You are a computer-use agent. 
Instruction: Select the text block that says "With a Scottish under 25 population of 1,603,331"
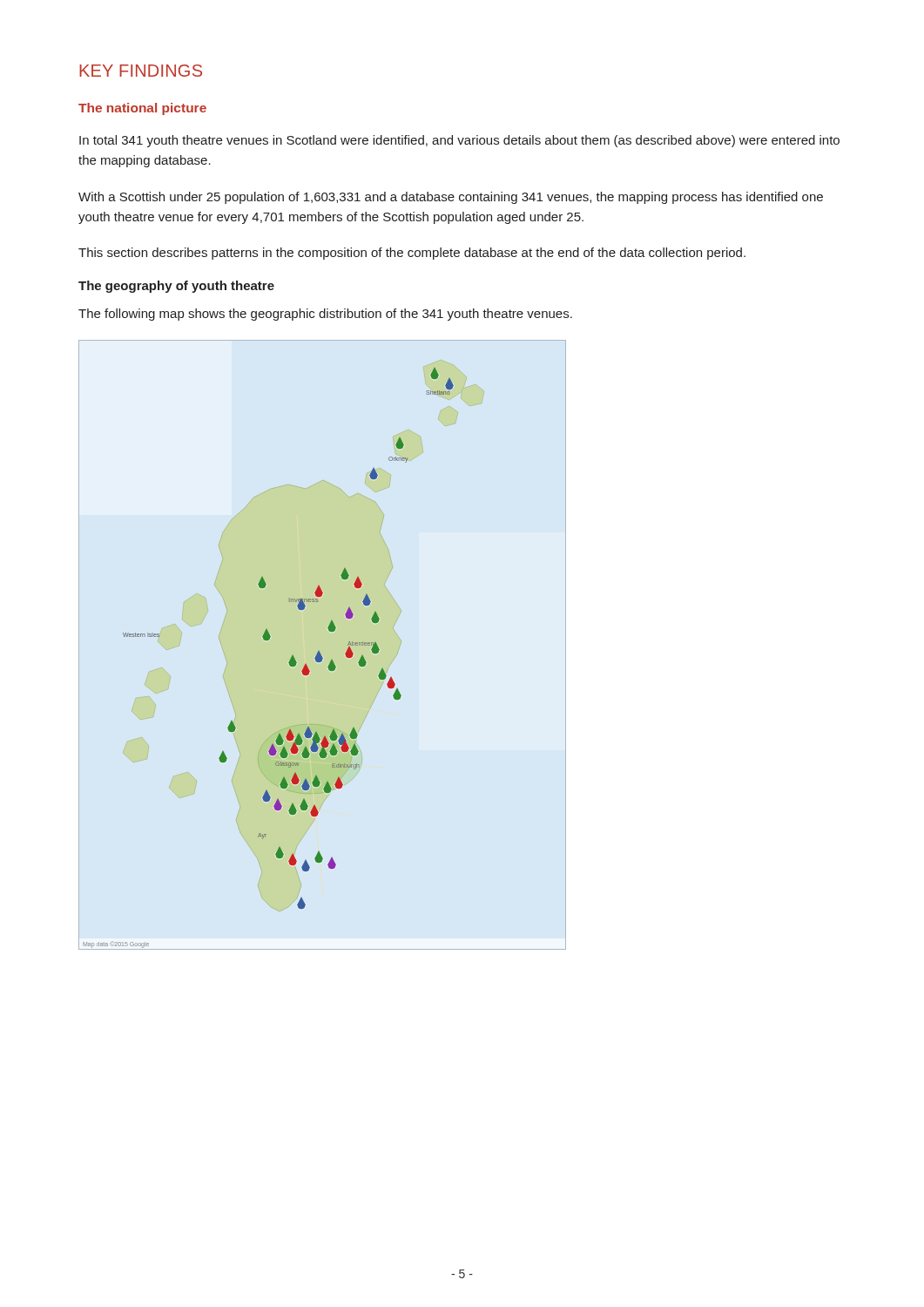[x=451, y=206]
